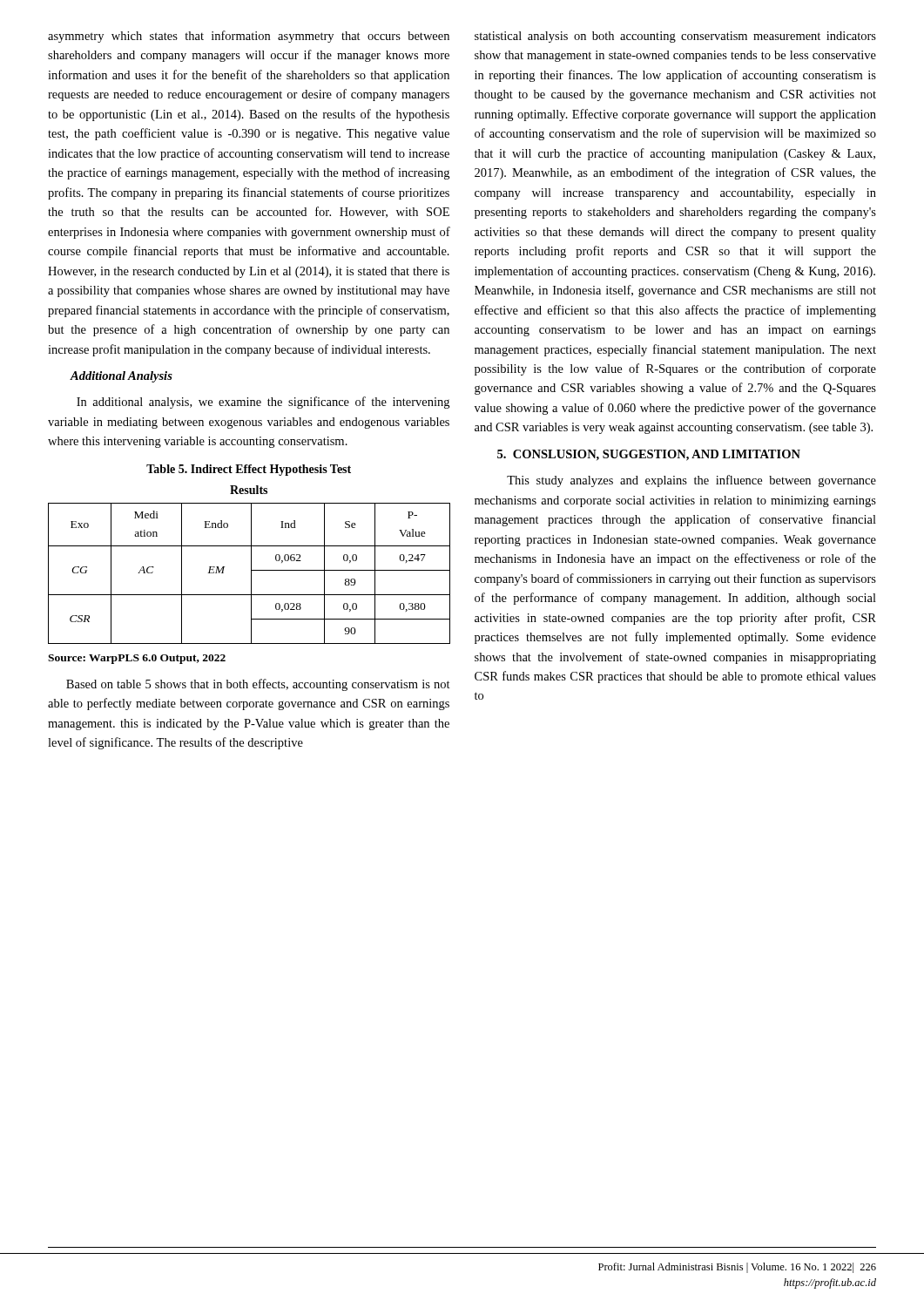Point to the block beginning "statistical analysis on both accounting conservatism measurement indicators"
This screenshot has height=1307, width=924.
[x=675, y=232]
